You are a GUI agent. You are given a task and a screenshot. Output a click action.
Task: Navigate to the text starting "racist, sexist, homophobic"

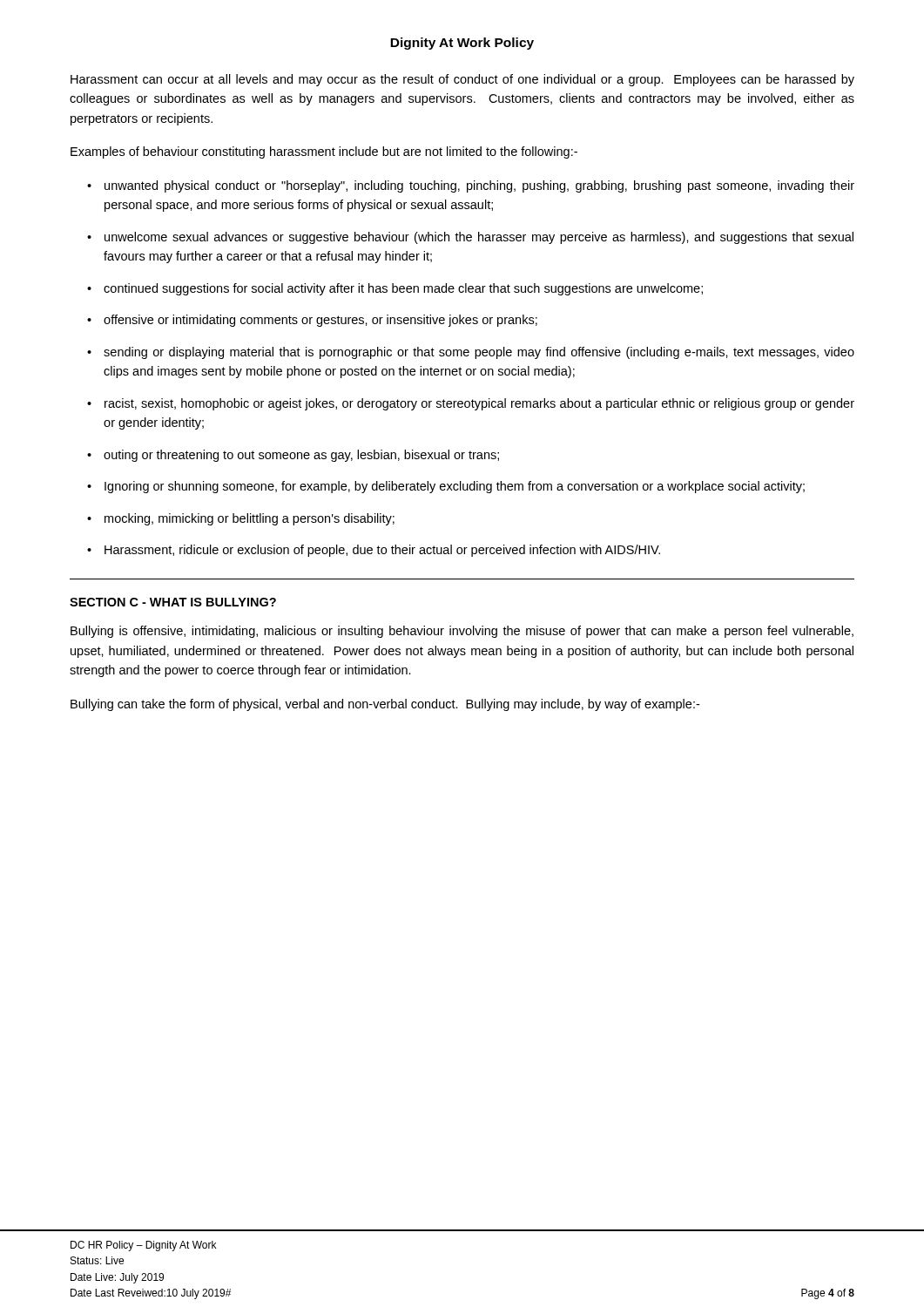coord(479,413)
